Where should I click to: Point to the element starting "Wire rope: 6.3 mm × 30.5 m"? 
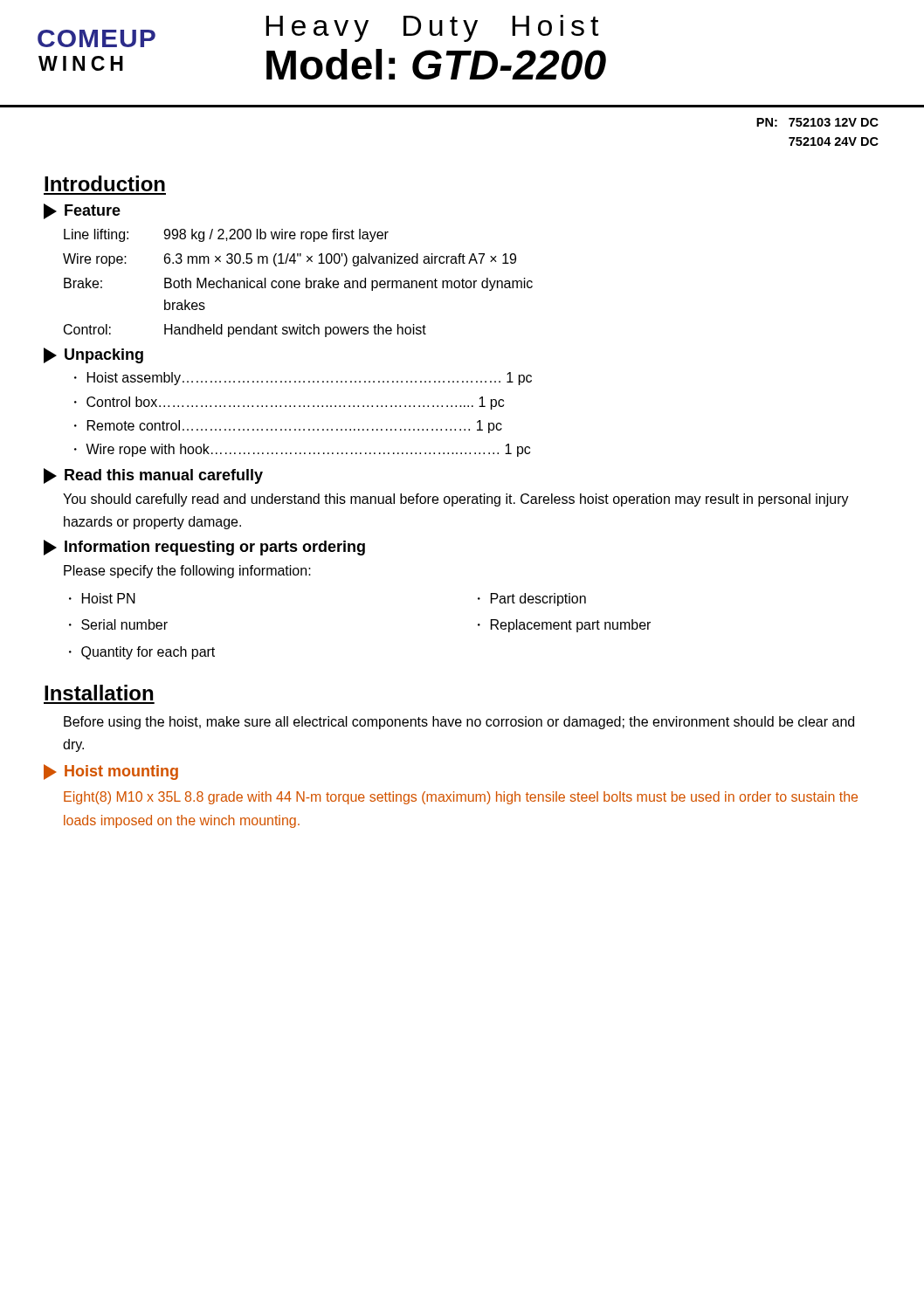click(x=290, y=259)
